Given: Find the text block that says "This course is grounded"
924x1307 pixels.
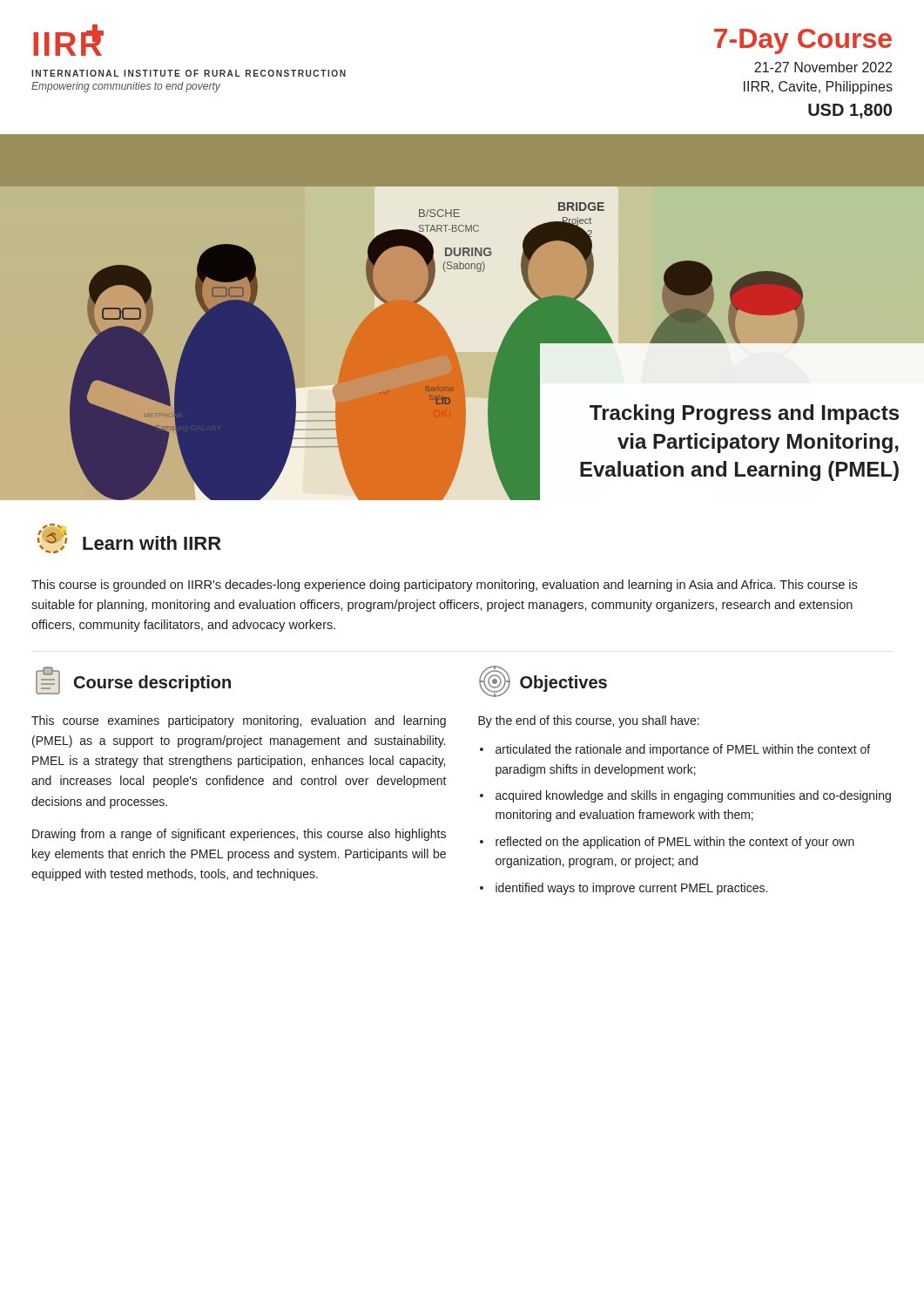Looking at the screenshot, I should click(x=444, y=604).
